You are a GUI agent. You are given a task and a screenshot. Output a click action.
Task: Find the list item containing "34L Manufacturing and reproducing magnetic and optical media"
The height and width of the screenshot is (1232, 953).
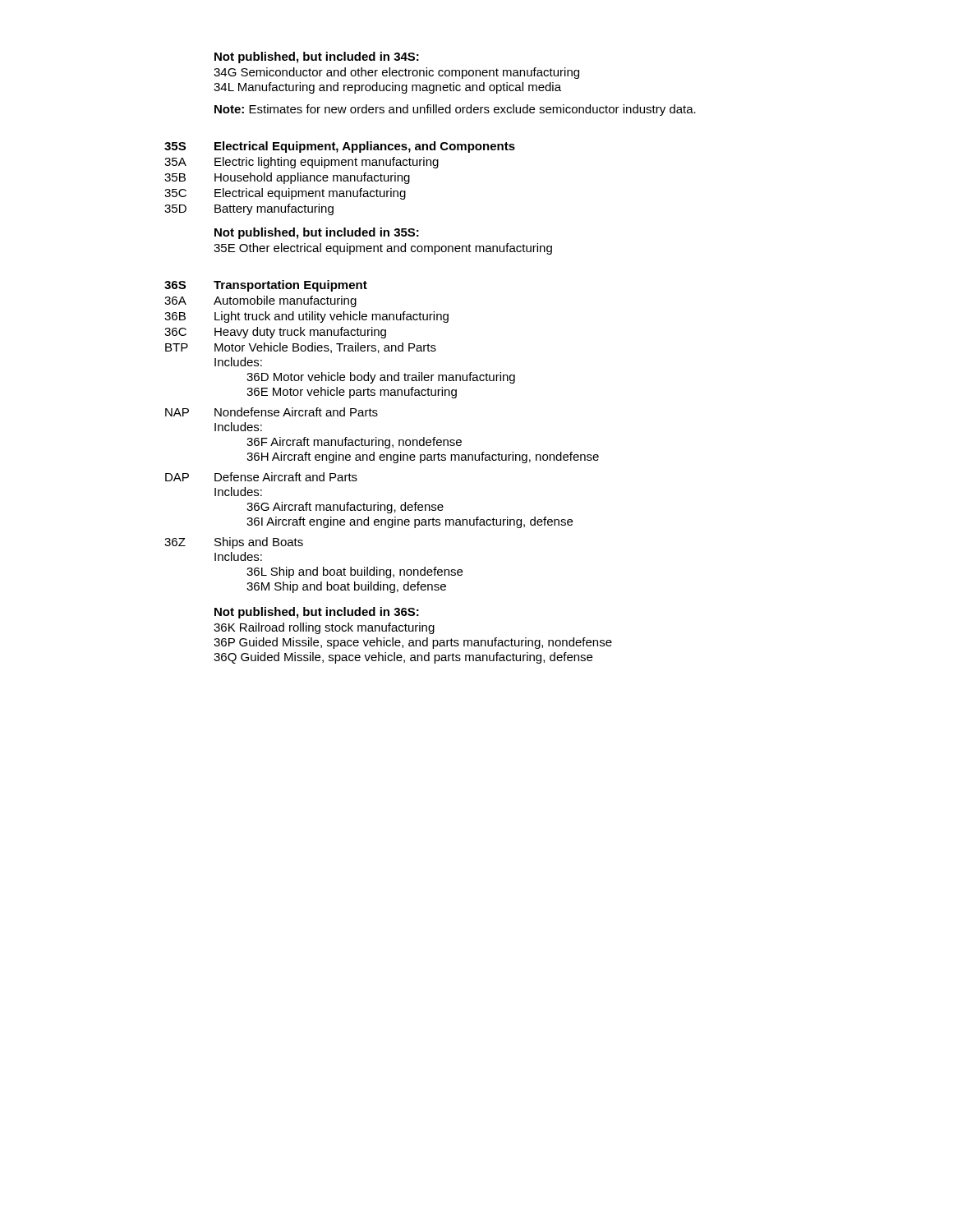[x=387, y=87]
